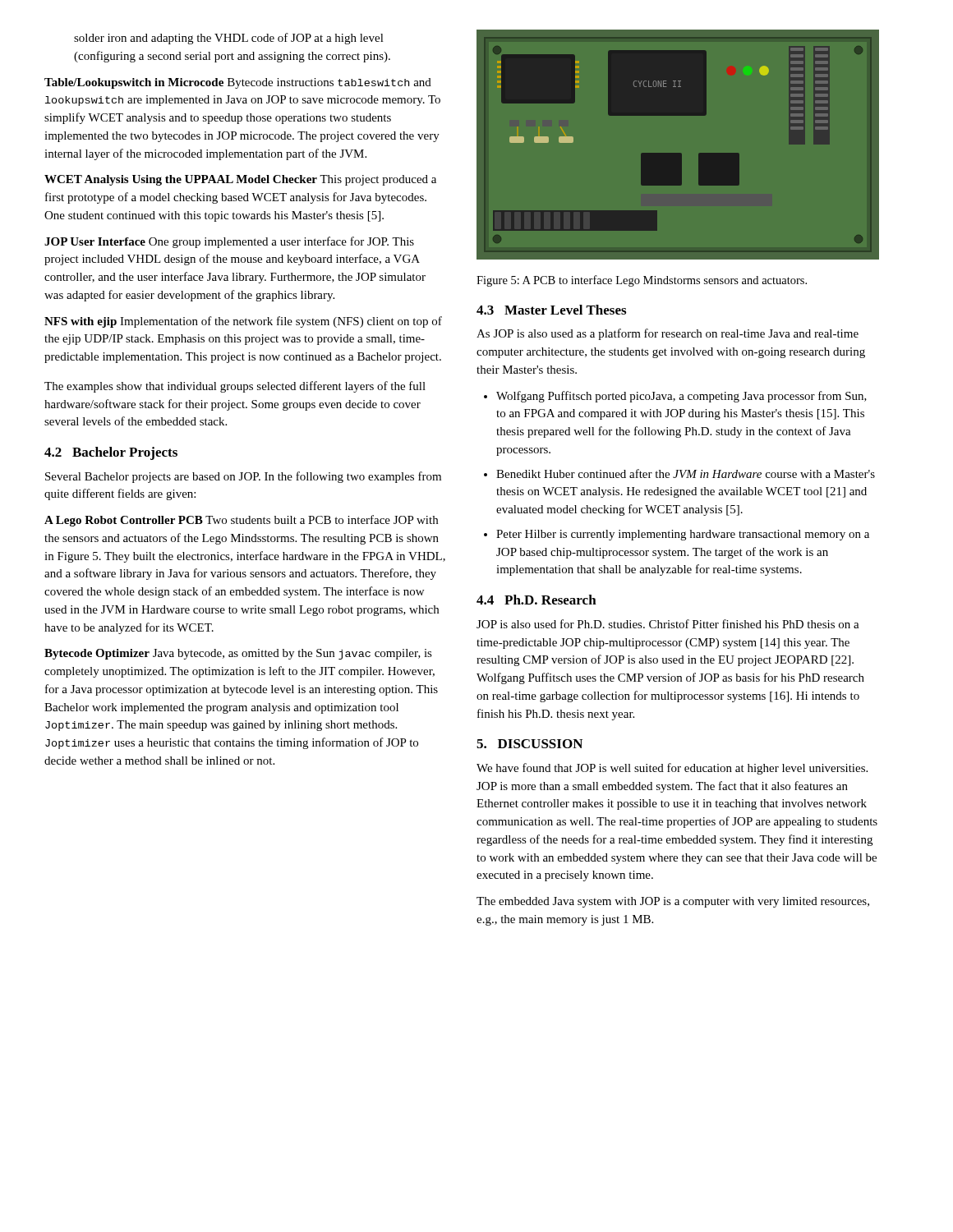Locate the text block that says "As JOP is also used as a"
This screenshot has width=953, height=1232.
tap(671, 352)
